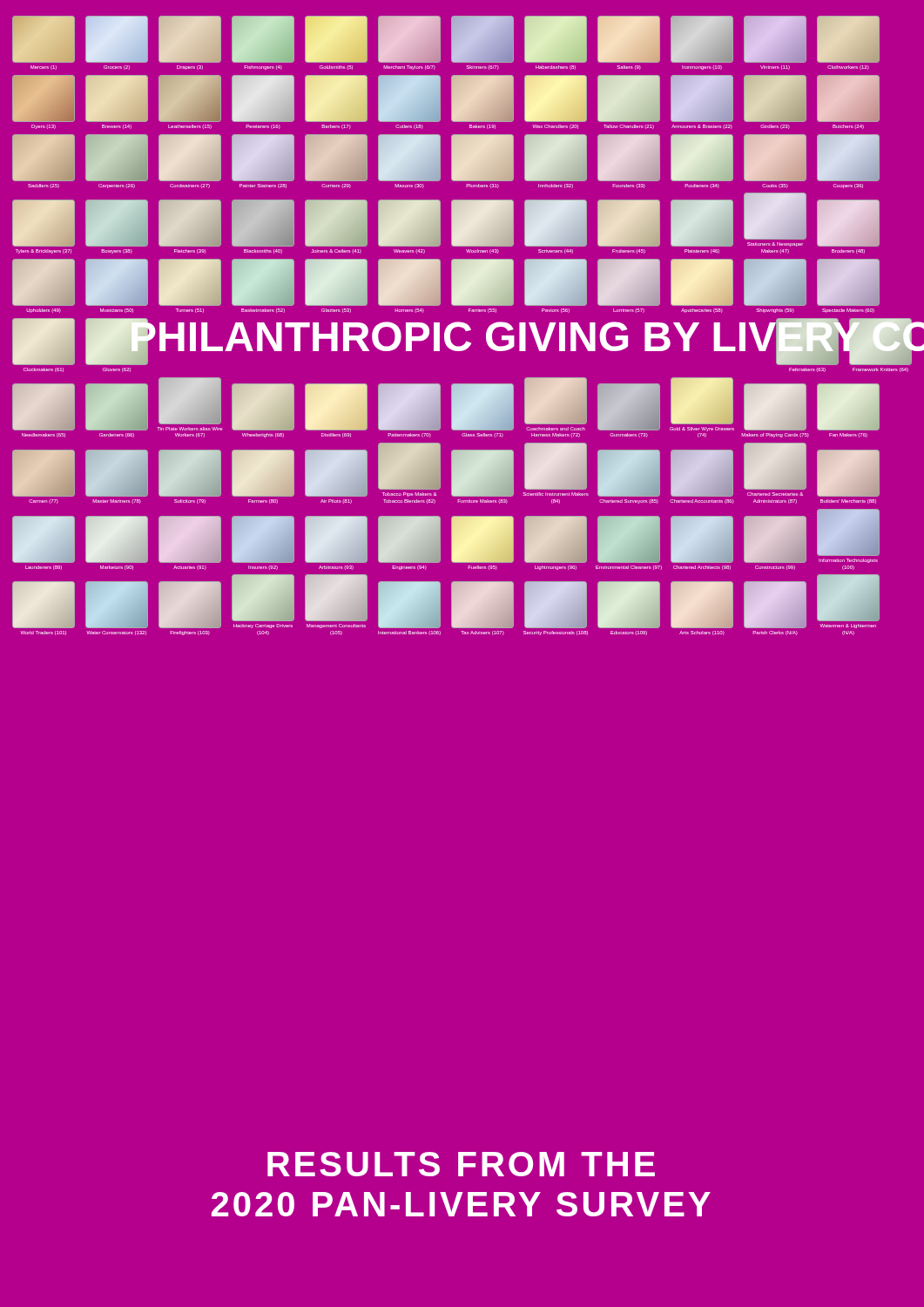
Task: Find the title containing "RESULTS FROM THE 2020 PAN-LIVERY SURVEY"
Action: coord(462,1184)
